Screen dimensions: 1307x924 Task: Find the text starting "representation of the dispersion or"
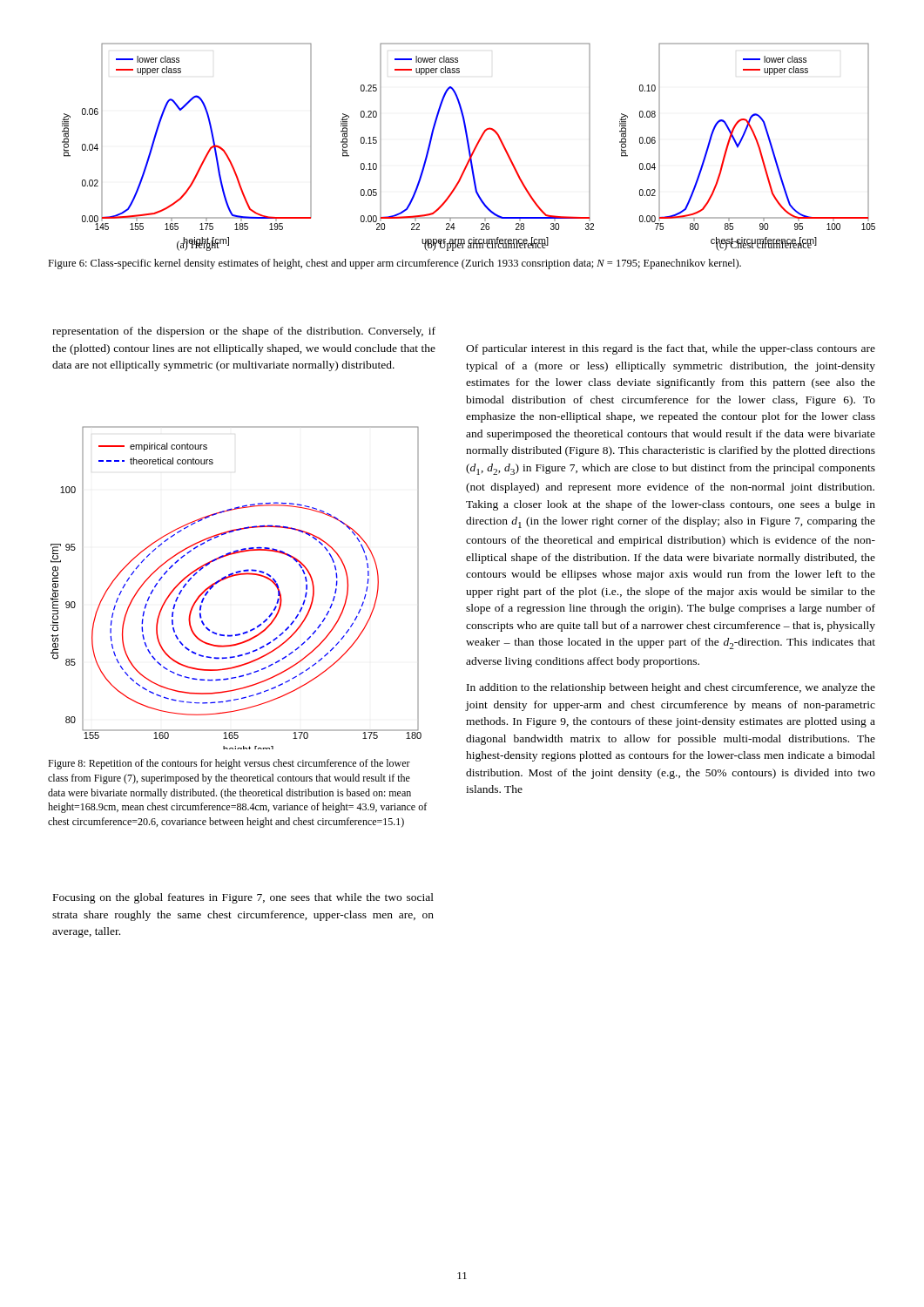[244, 348]
